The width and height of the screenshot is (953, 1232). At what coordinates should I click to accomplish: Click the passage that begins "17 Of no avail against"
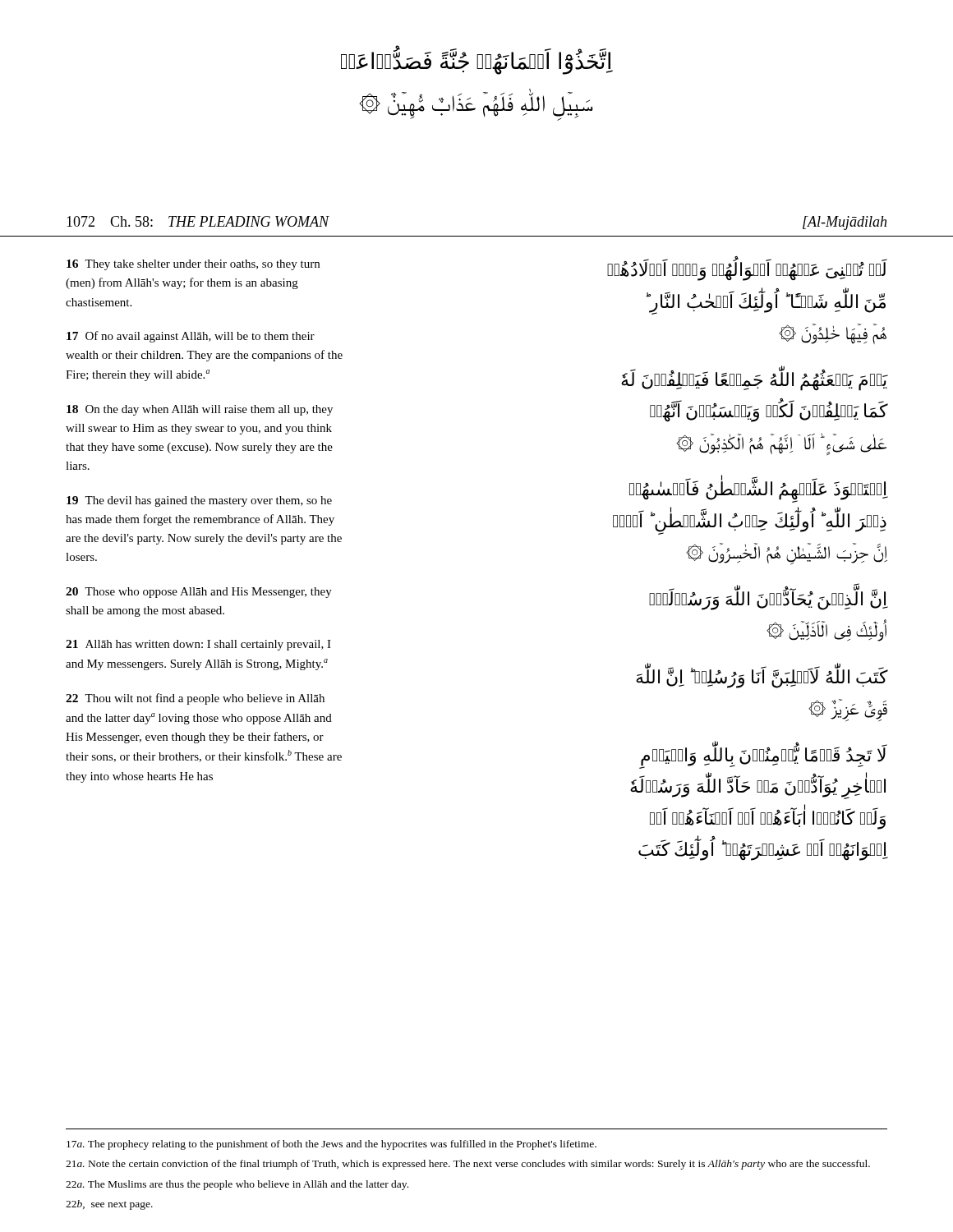click(x=204, y=355)
